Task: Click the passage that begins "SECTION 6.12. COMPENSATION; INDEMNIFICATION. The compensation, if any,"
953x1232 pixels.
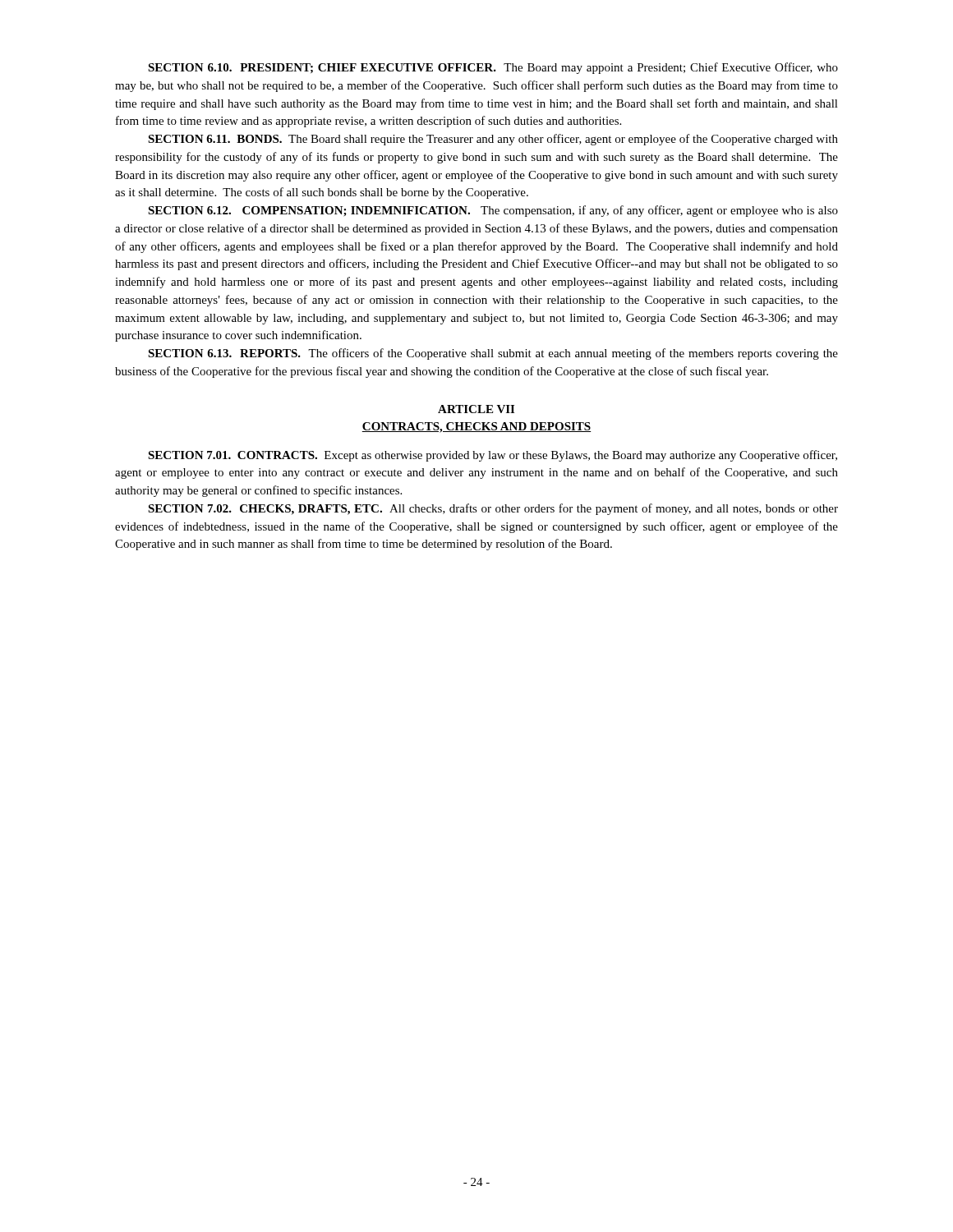Action: pyautogui.click(x=476, y=273)
